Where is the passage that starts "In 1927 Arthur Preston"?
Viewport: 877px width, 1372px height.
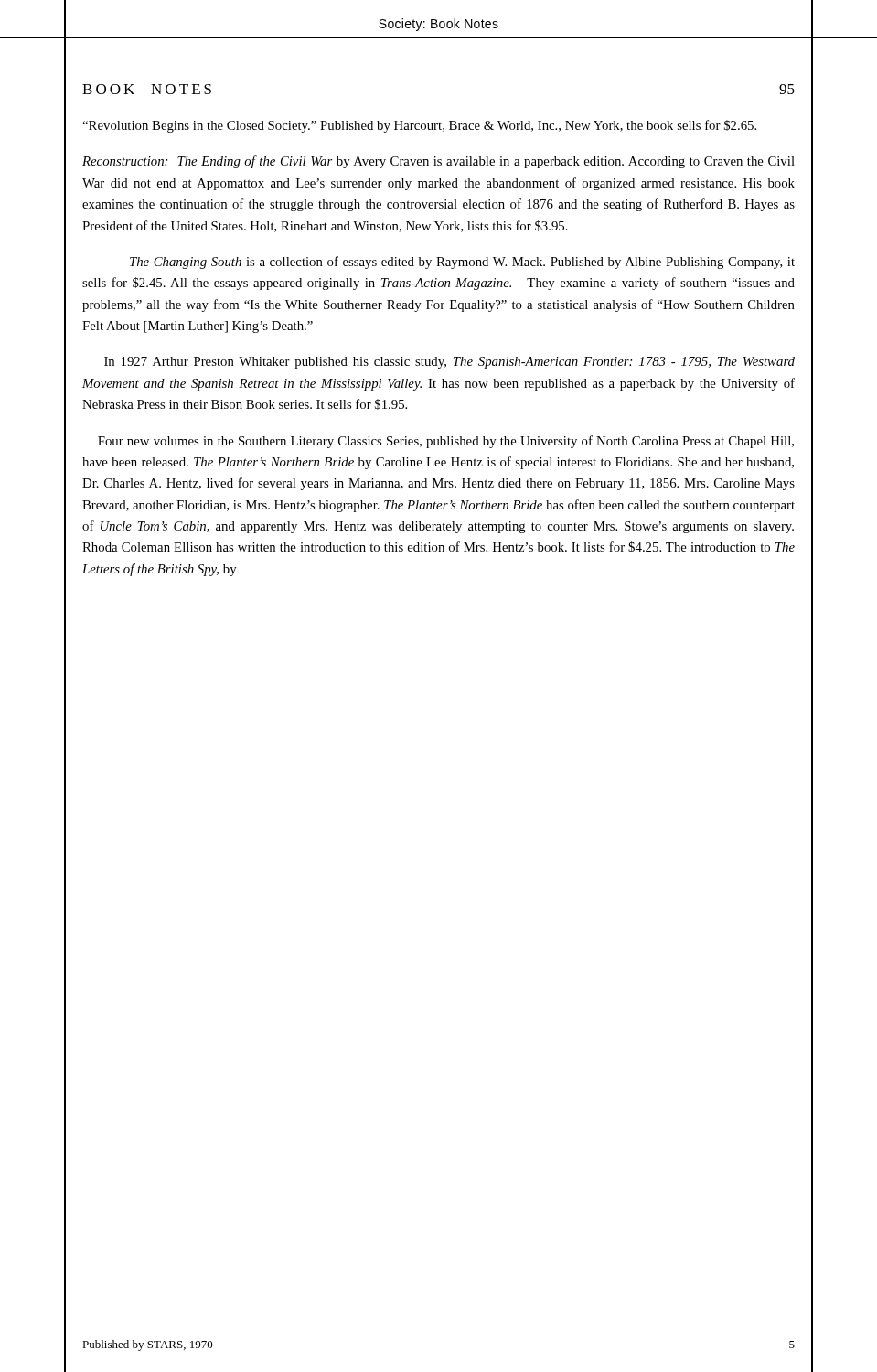pos(438,384)
